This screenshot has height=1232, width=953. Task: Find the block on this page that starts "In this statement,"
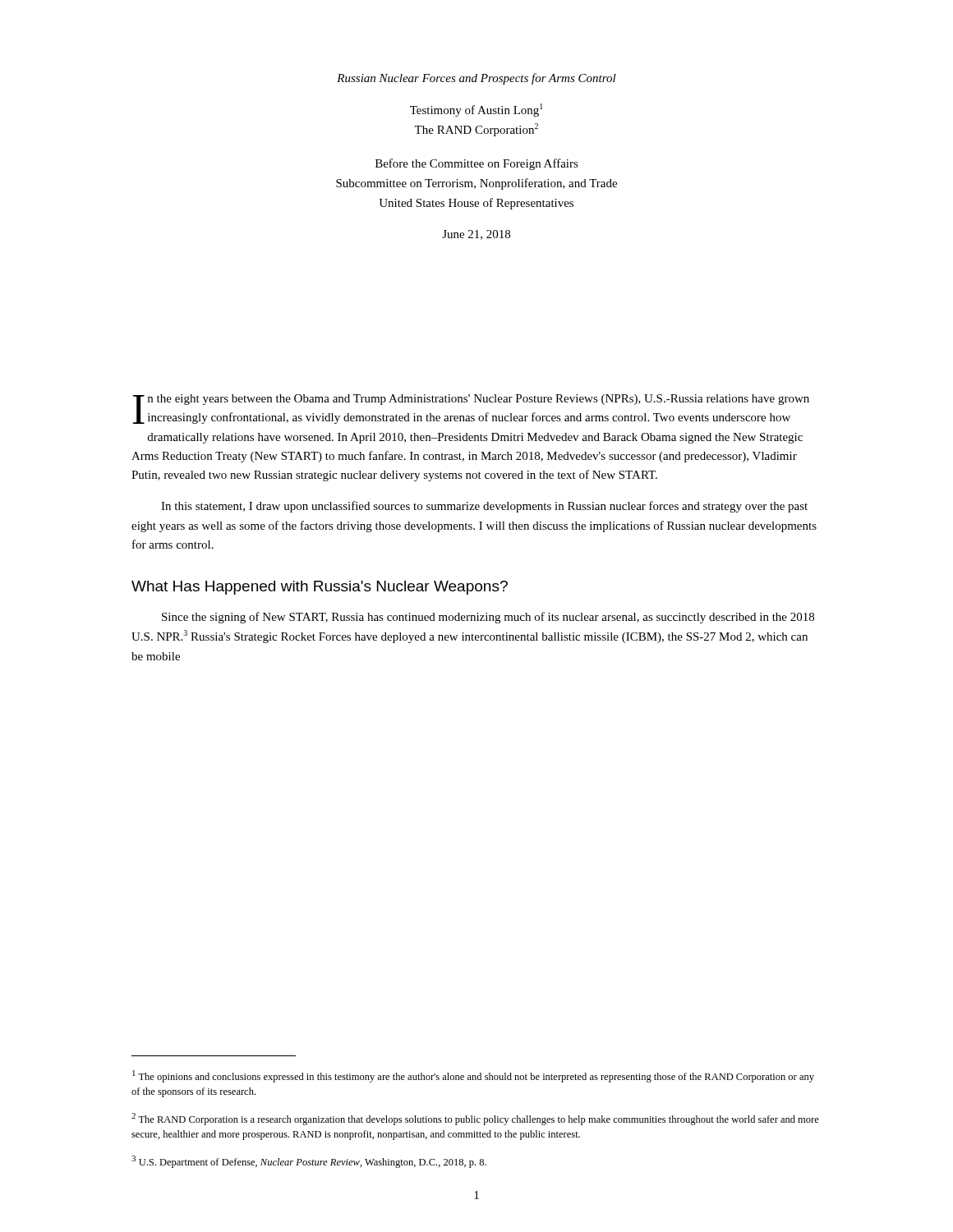pos(476,526)
